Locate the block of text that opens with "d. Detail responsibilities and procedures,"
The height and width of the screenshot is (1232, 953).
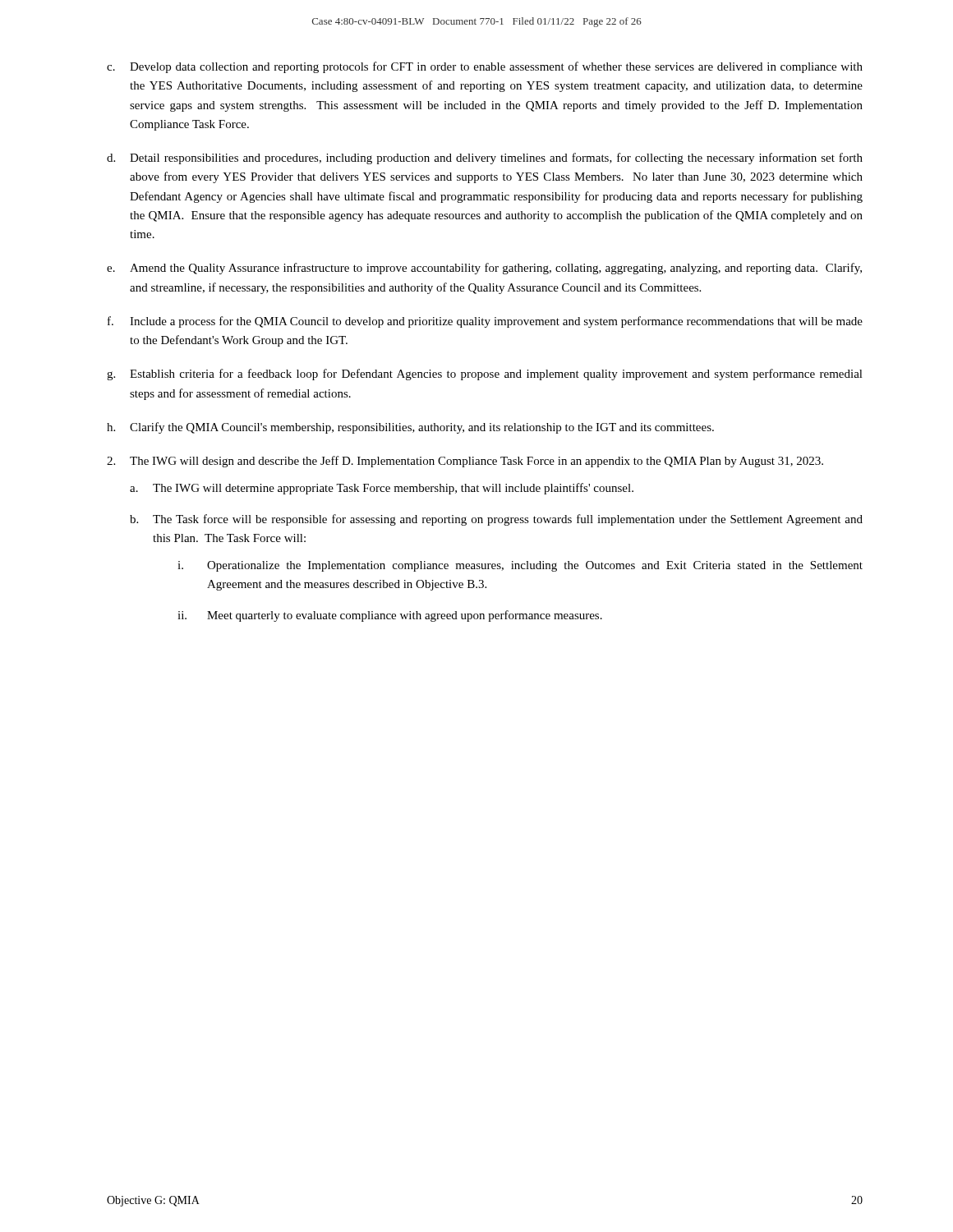point(485,196)
